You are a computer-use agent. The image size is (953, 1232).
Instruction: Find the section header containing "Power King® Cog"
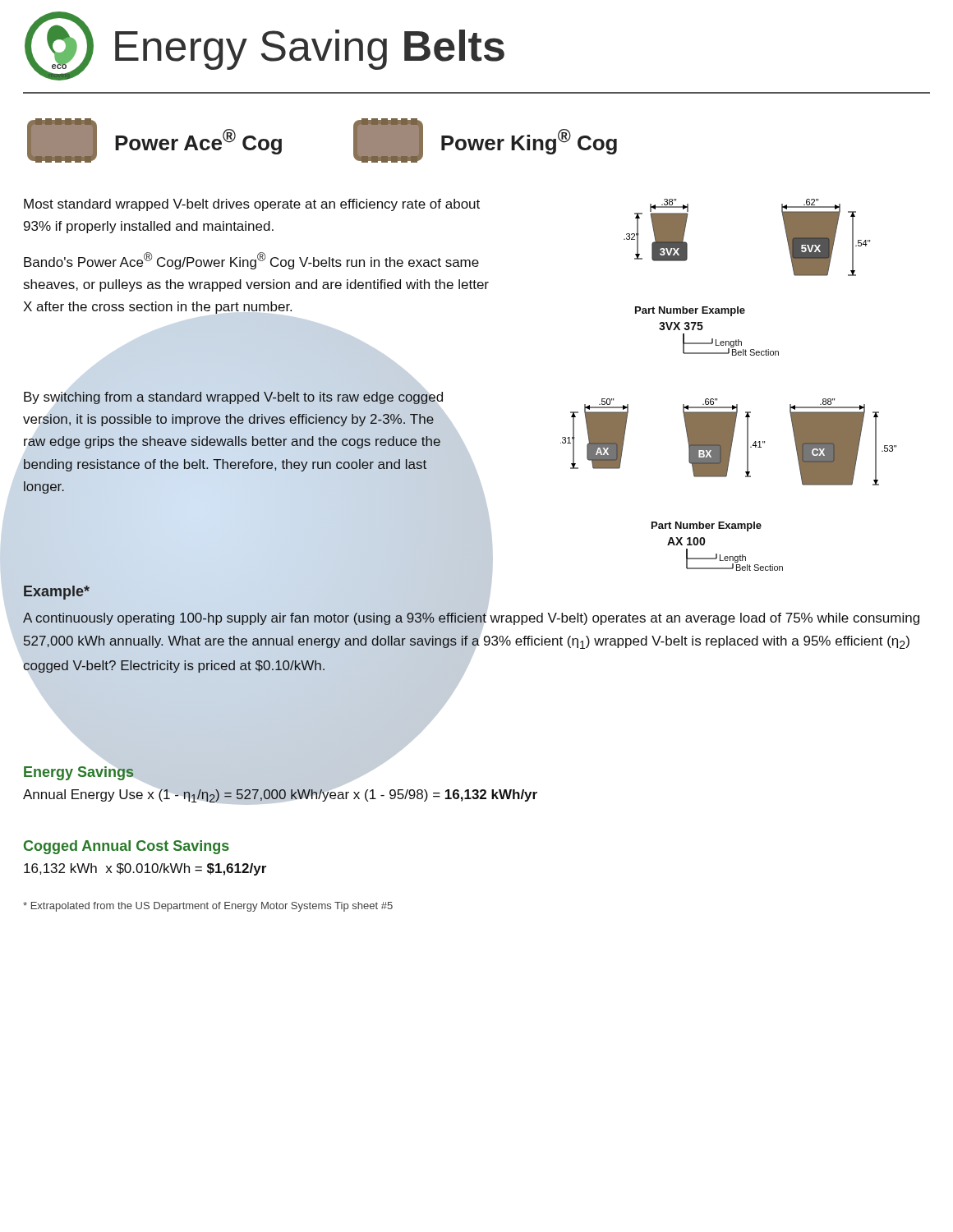529,140
